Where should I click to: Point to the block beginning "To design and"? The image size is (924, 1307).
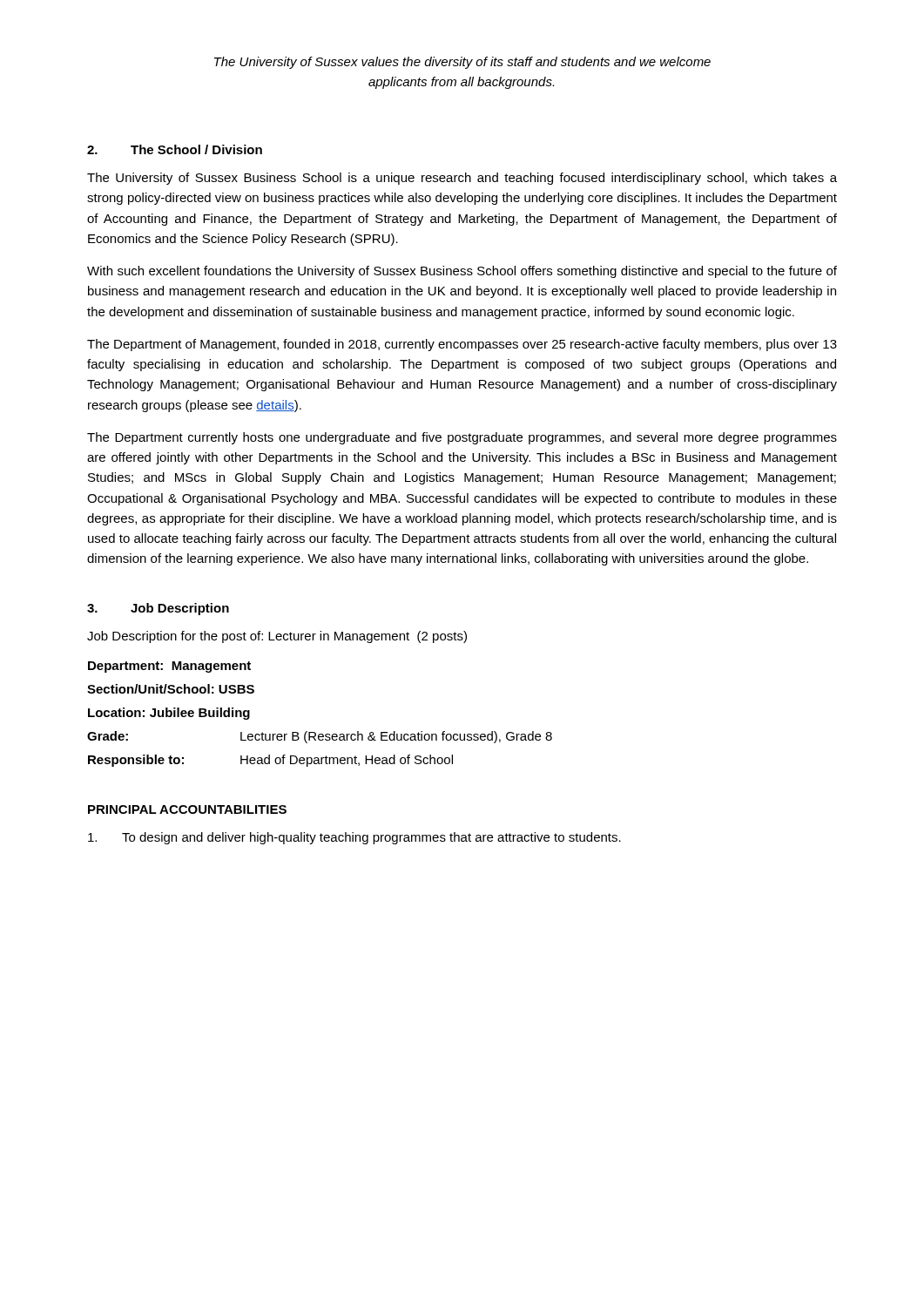[462, 837]
